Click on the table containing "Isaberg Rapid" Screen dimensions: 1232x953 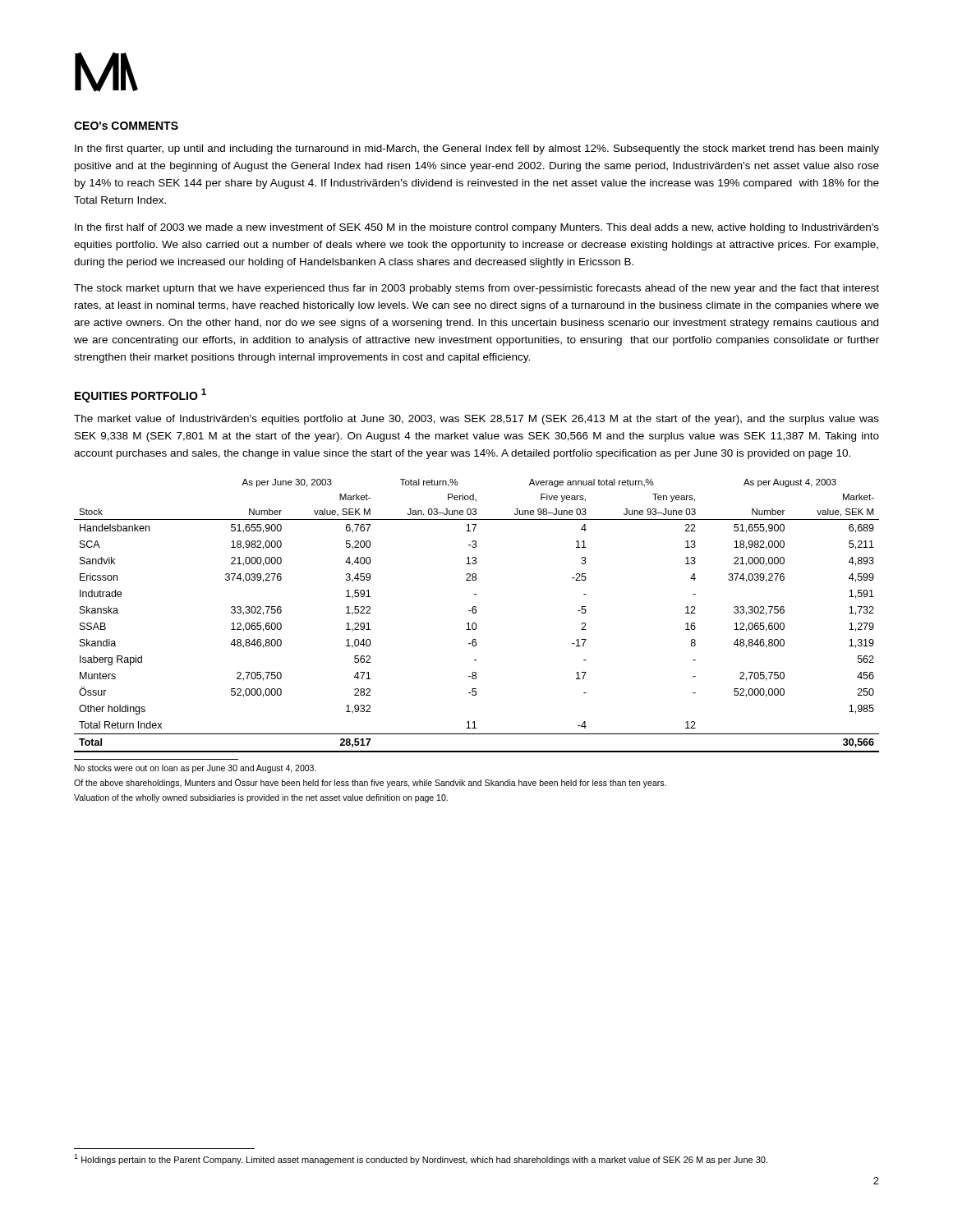(x=476, y=614)
